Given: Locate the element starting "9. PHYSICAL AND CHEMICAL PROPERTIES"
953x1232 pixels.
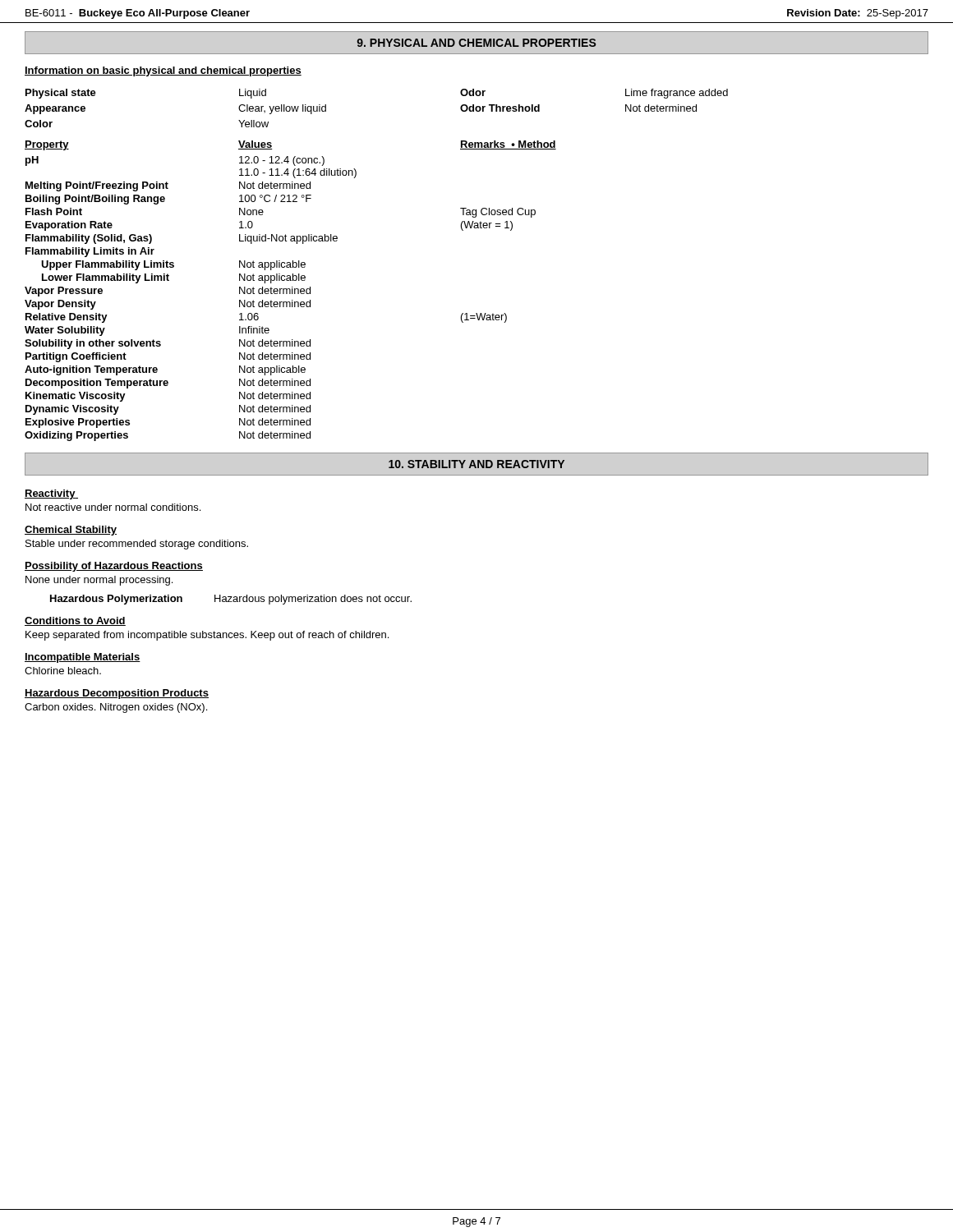Looking at the screenshot, I should click(x=476, y=43).
